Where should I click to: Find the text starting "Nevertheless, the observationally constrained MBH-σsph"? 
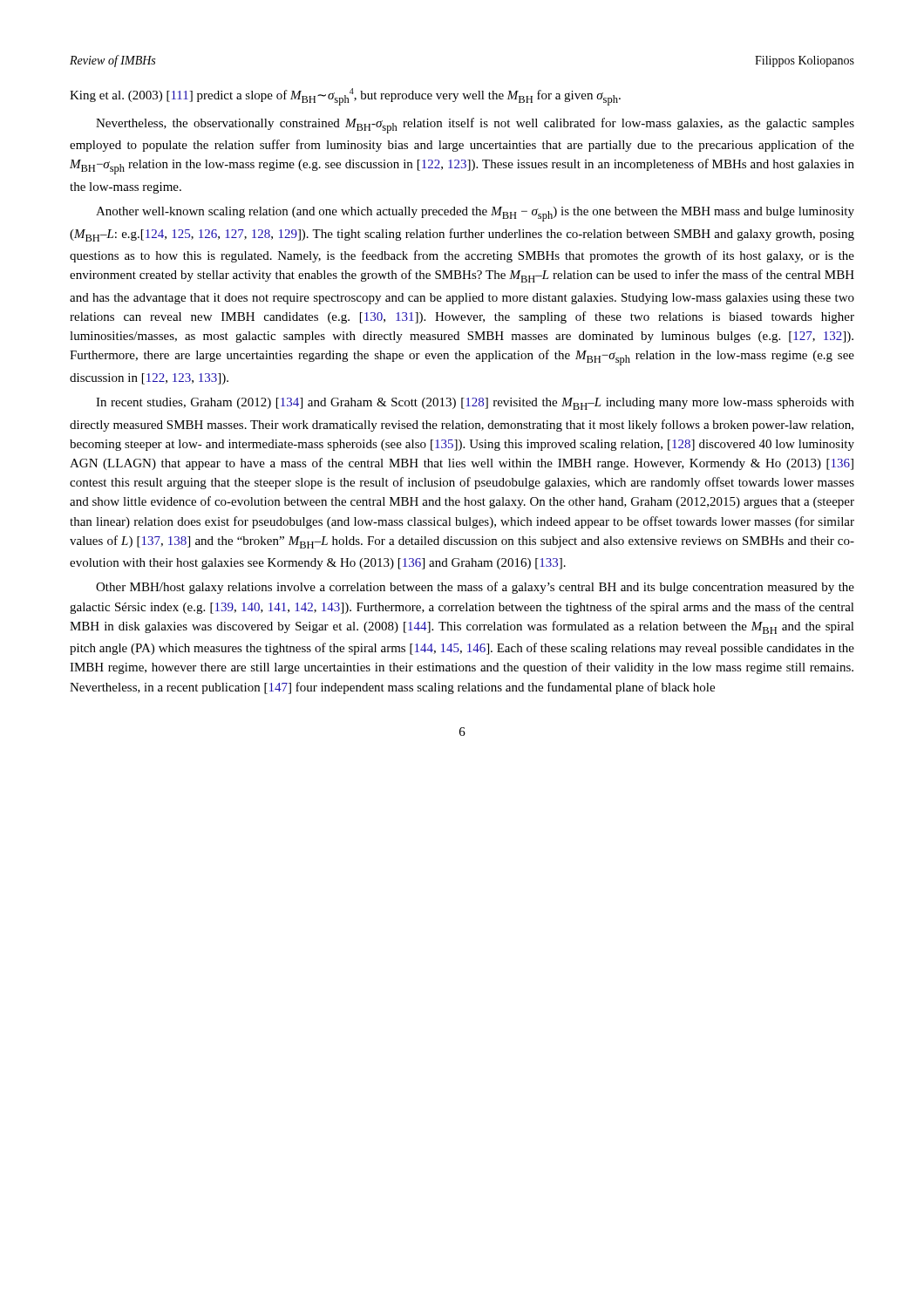pyautogui.click(x=462, y=155)
